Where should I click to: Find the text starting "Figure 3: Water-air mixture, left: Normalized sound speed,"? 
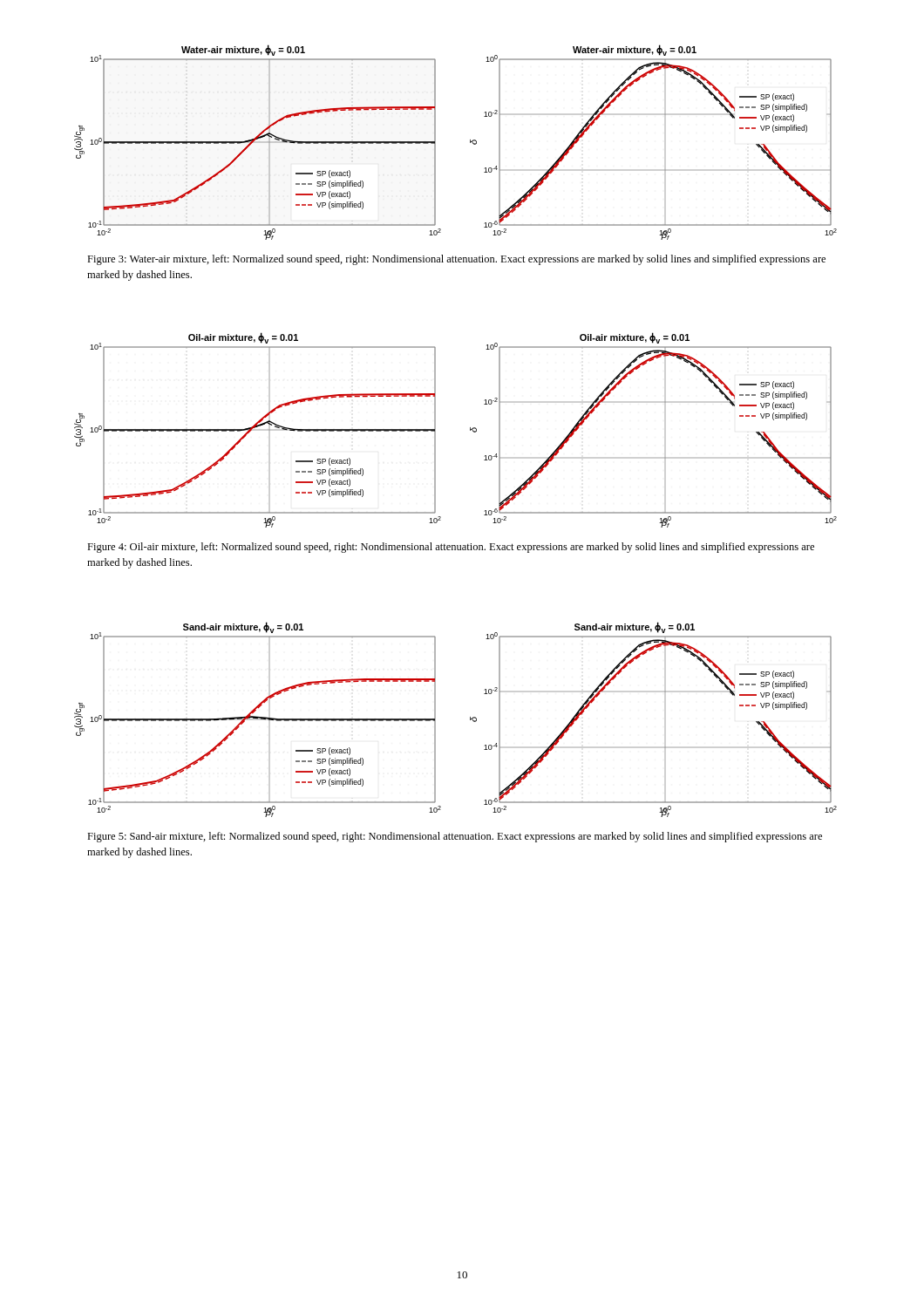[462, 267]
